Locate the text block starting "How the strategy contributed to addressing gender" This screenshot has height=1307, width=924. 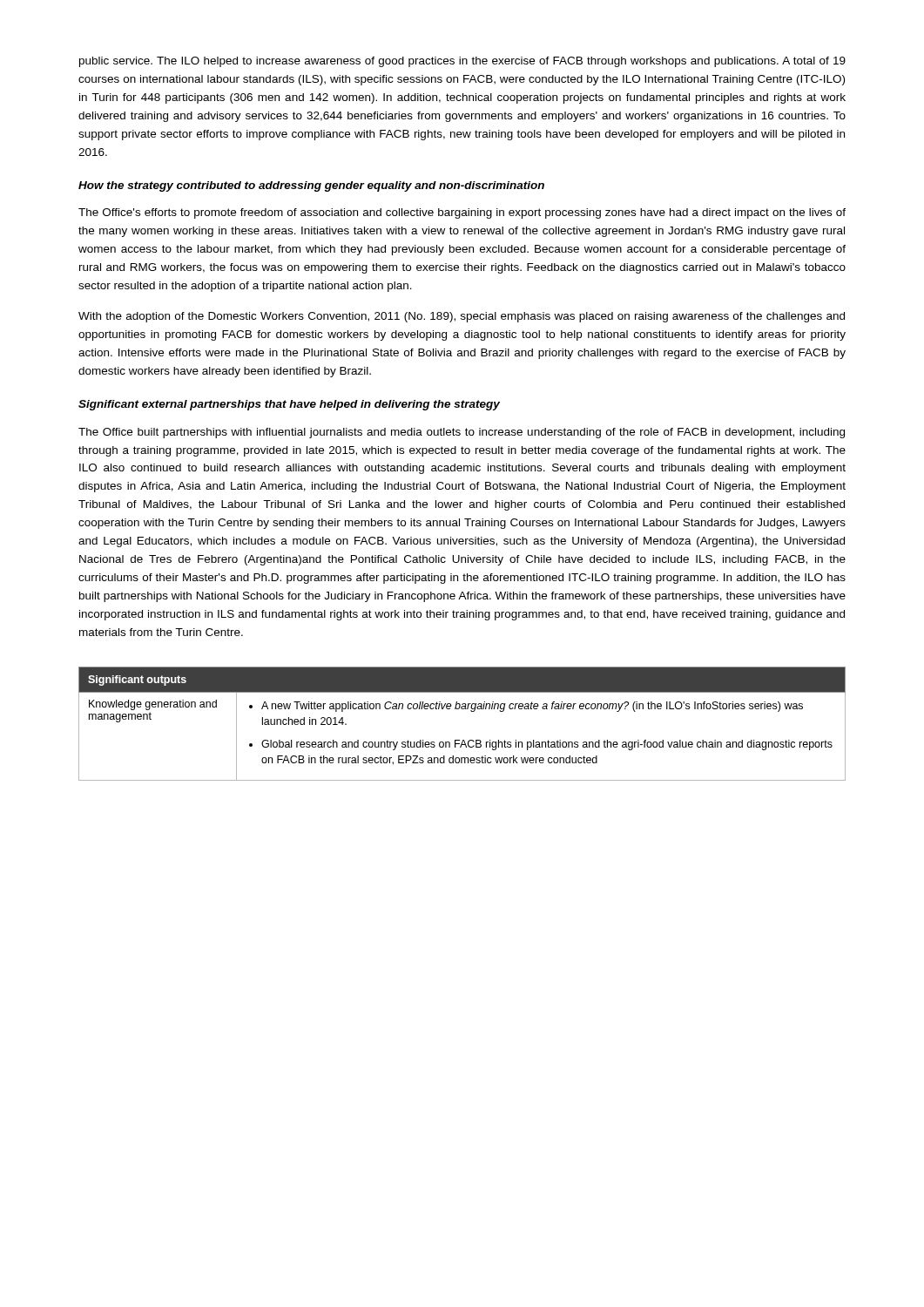(312, 185)
